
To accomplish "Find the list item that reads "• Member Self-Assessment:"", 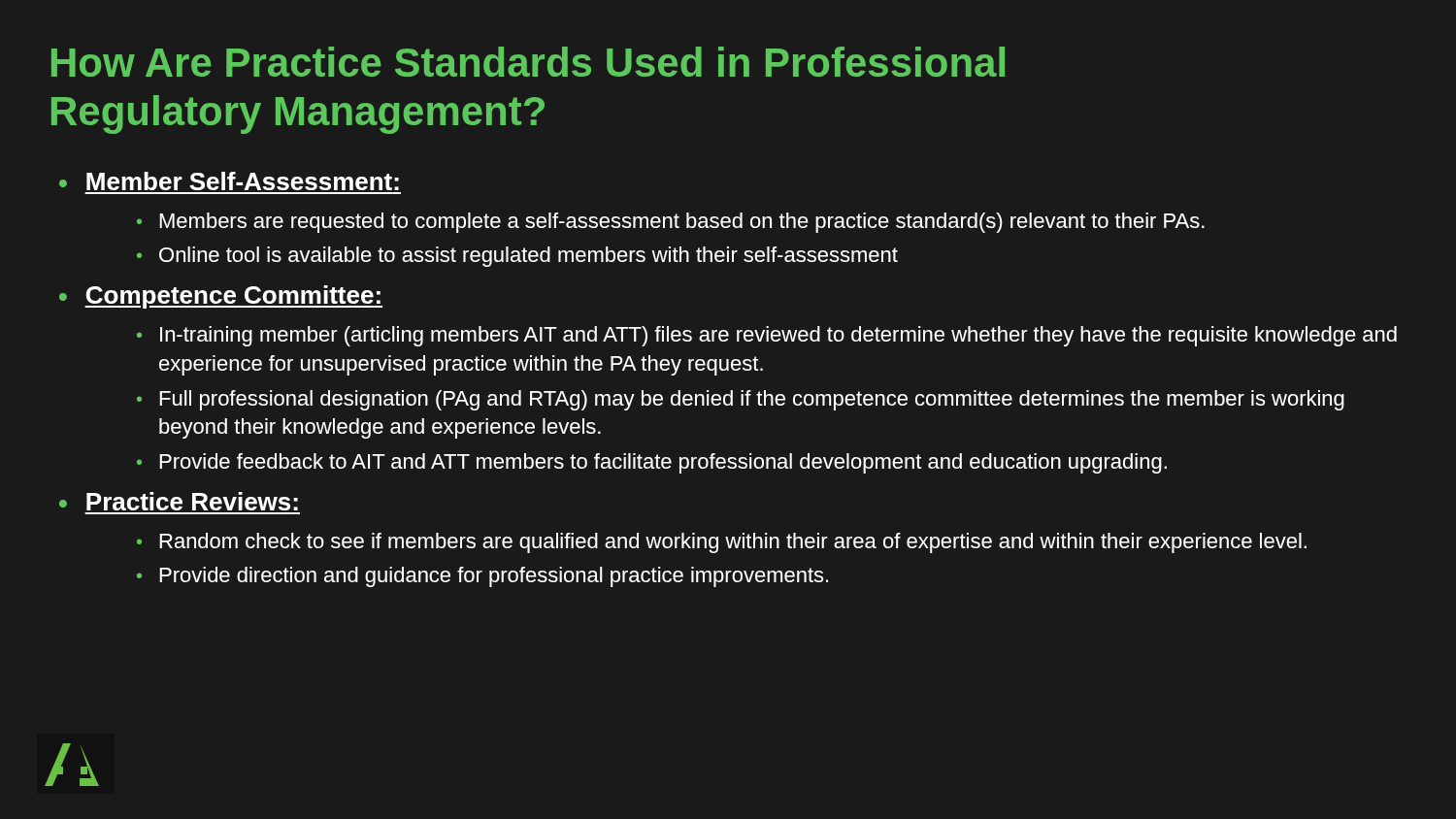I will (230, 182).
